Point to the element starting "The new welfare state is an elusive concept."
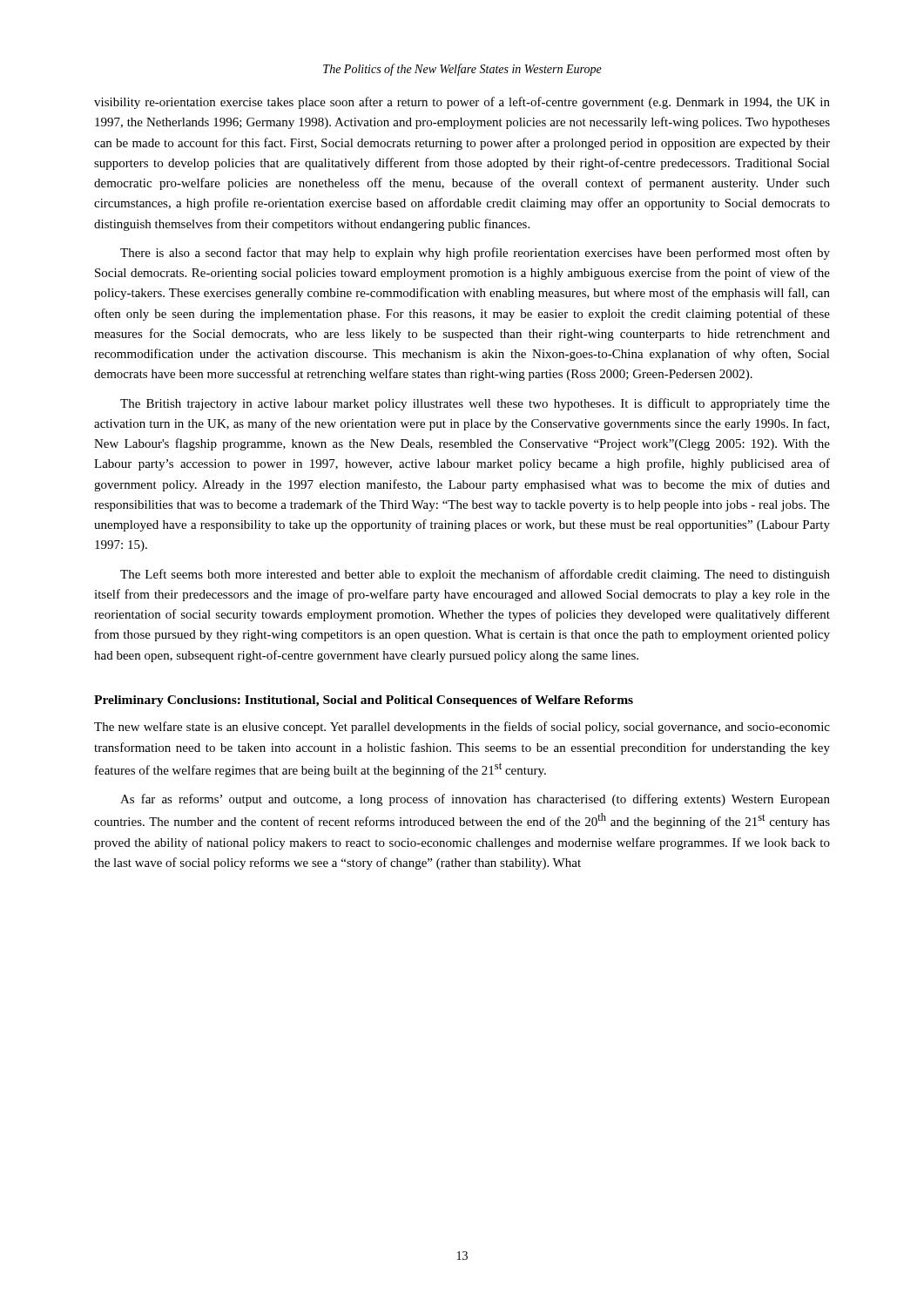The image size is (924, 1307). (x=462, y=749)
